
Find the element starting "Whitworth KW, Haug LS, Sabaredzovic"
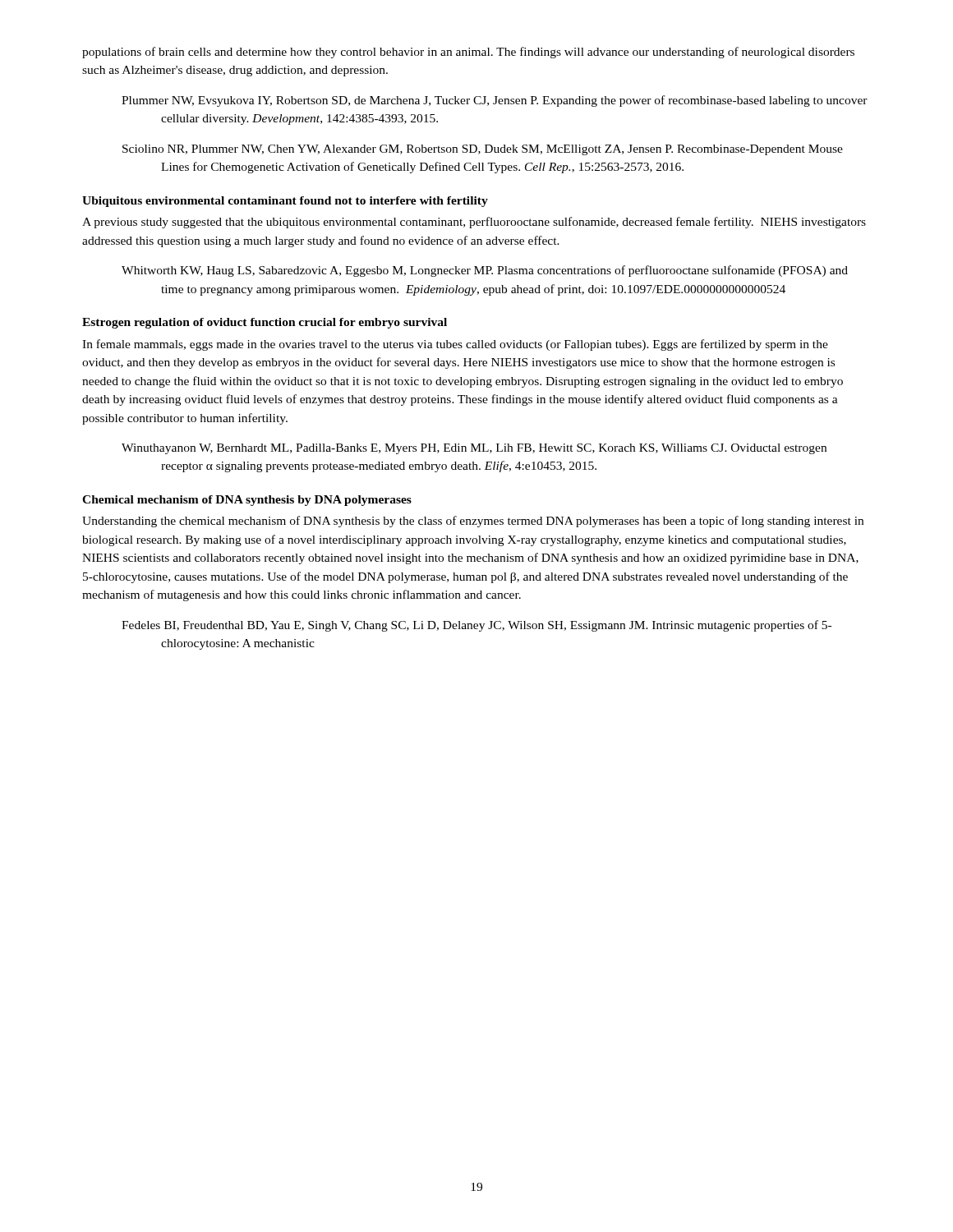coord(485,279)
